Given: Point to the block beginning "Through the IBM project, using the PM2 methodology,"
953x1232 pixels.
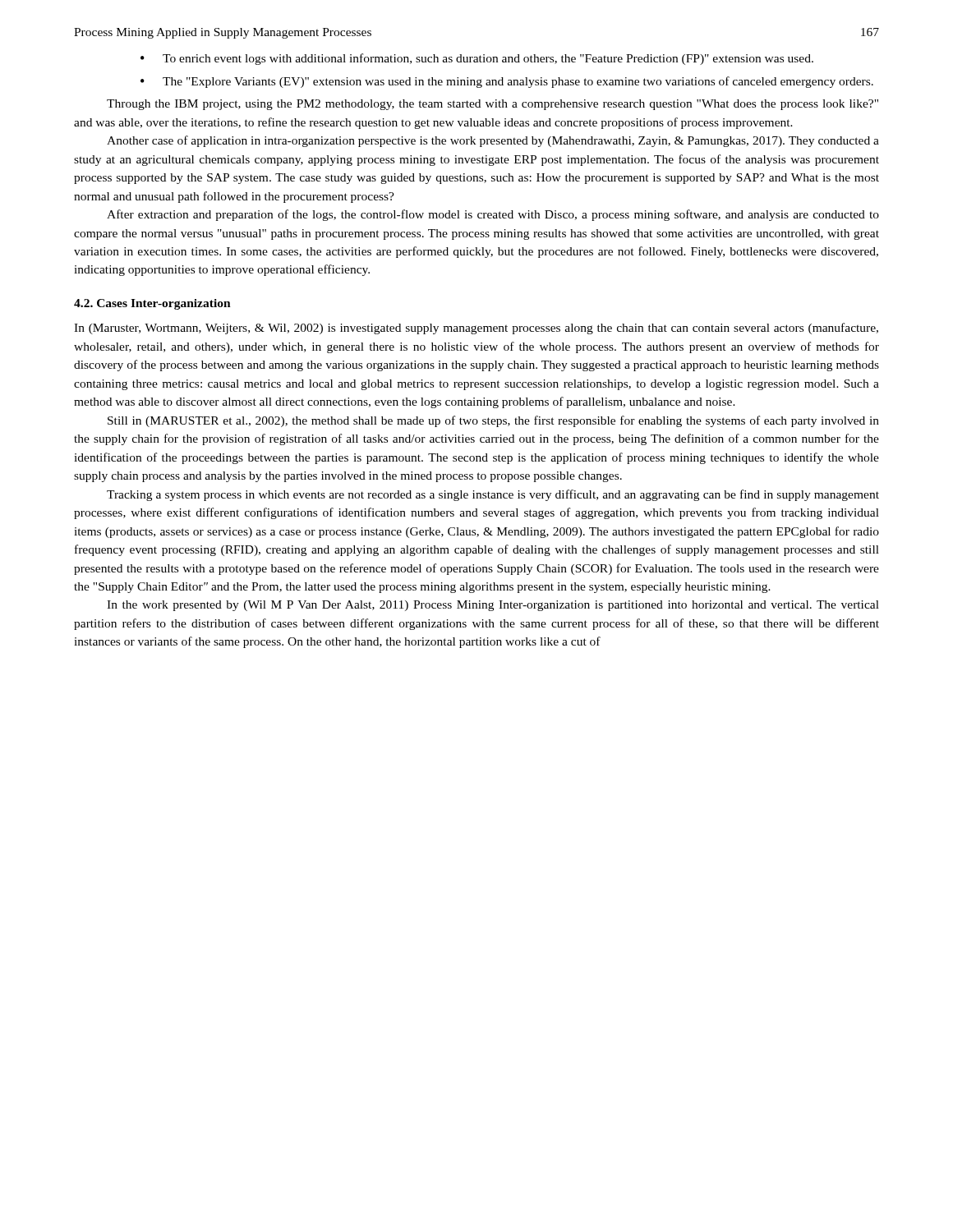Looking at the screenshot, I should pos(476,113).
